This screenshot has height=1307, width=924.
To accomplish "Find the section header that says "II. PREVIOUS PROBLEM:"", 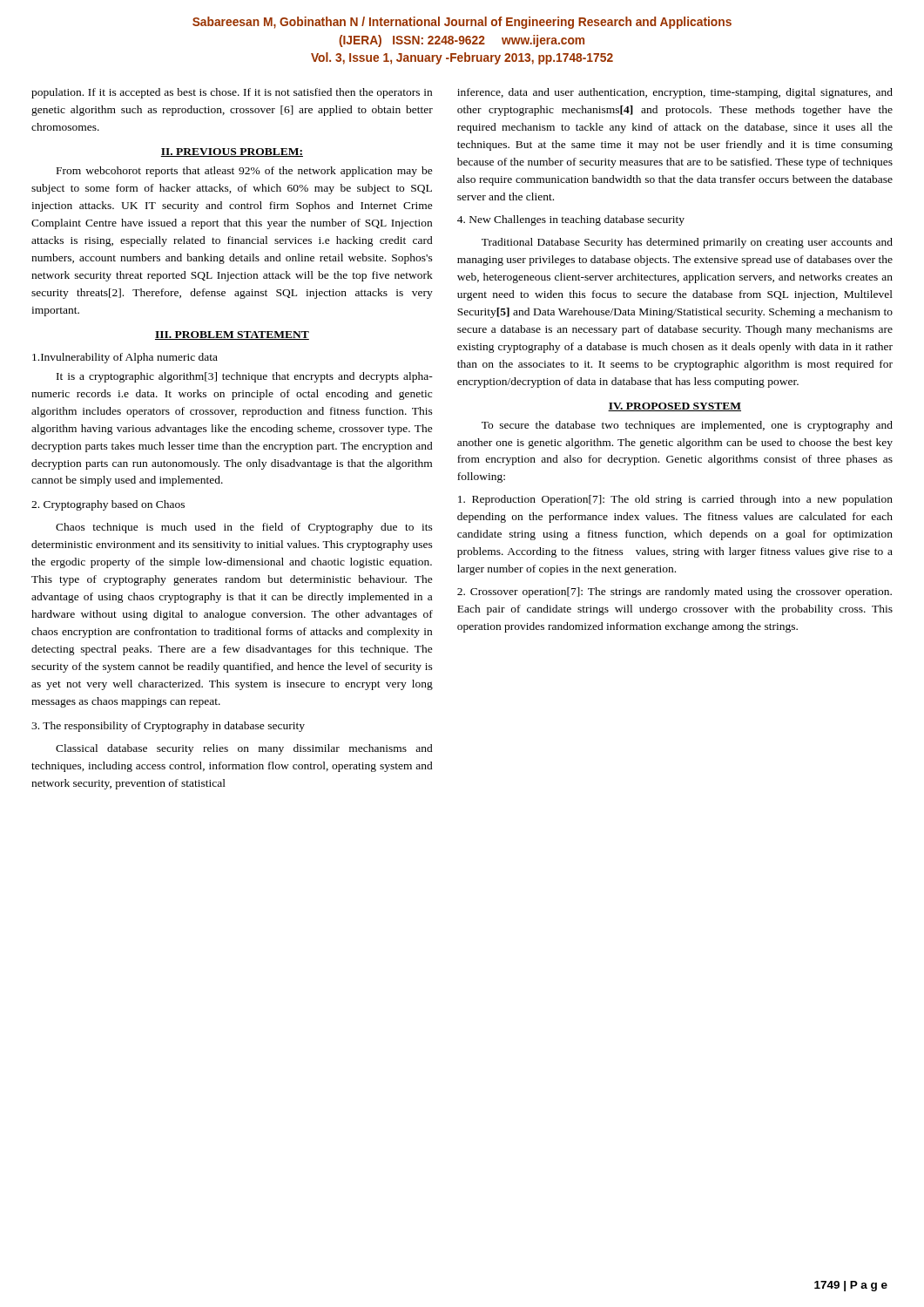I will (232, 151).
